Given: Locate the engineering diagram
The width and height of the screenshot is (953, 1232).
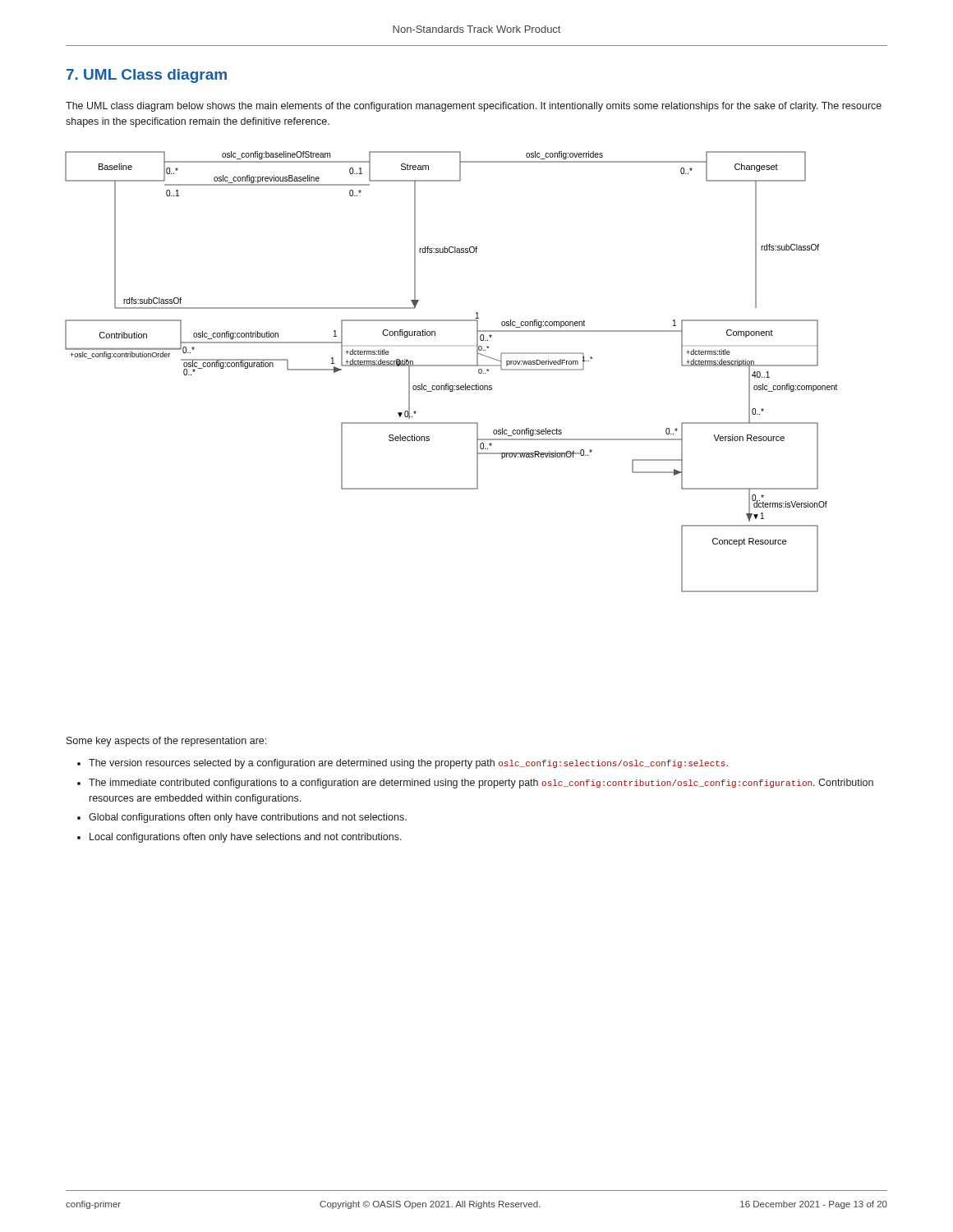Looking at the screenshot, I should (476, 431).
